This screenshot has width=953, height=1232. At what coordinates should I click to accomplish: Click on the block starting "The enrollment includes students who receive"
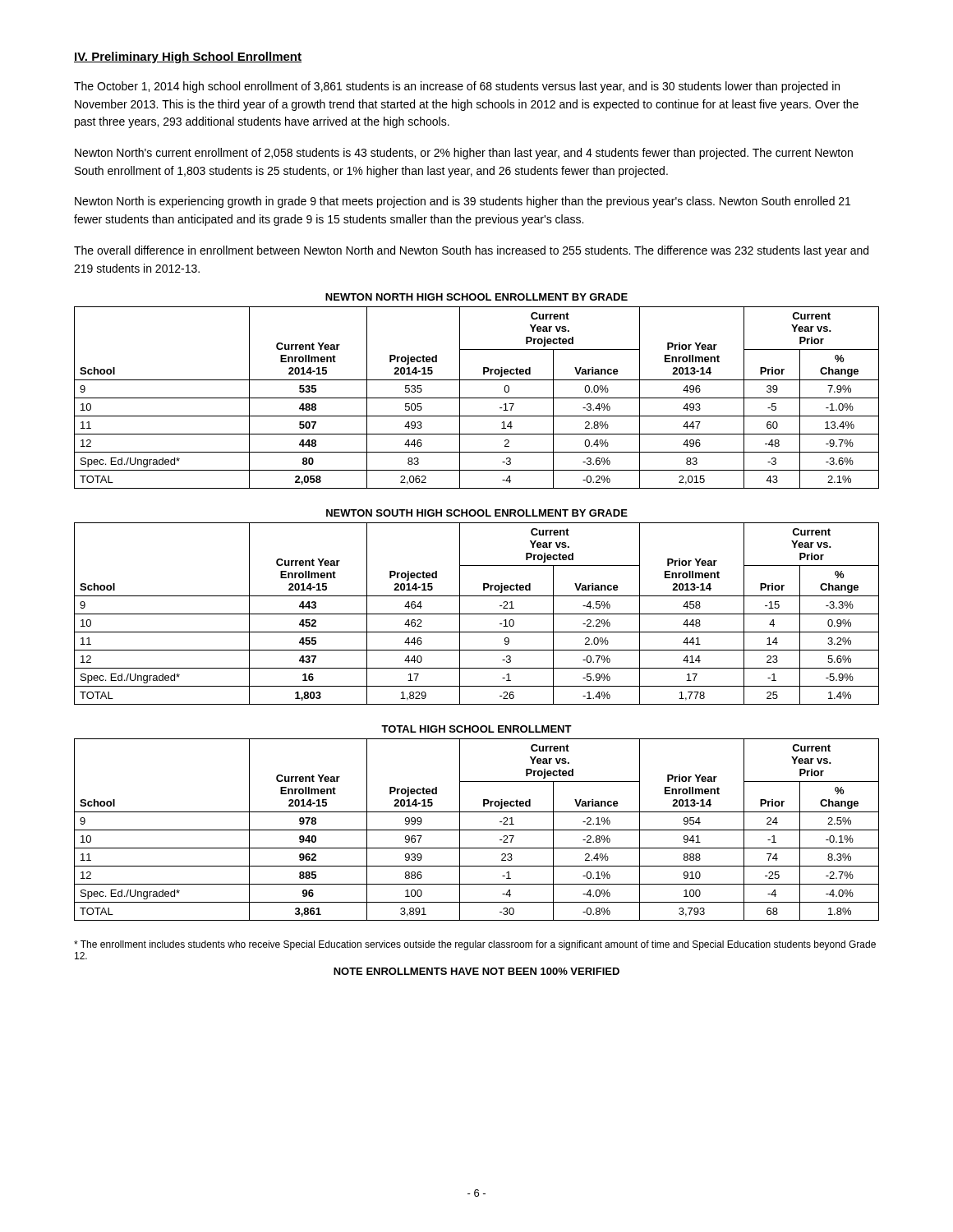[475, 950]
